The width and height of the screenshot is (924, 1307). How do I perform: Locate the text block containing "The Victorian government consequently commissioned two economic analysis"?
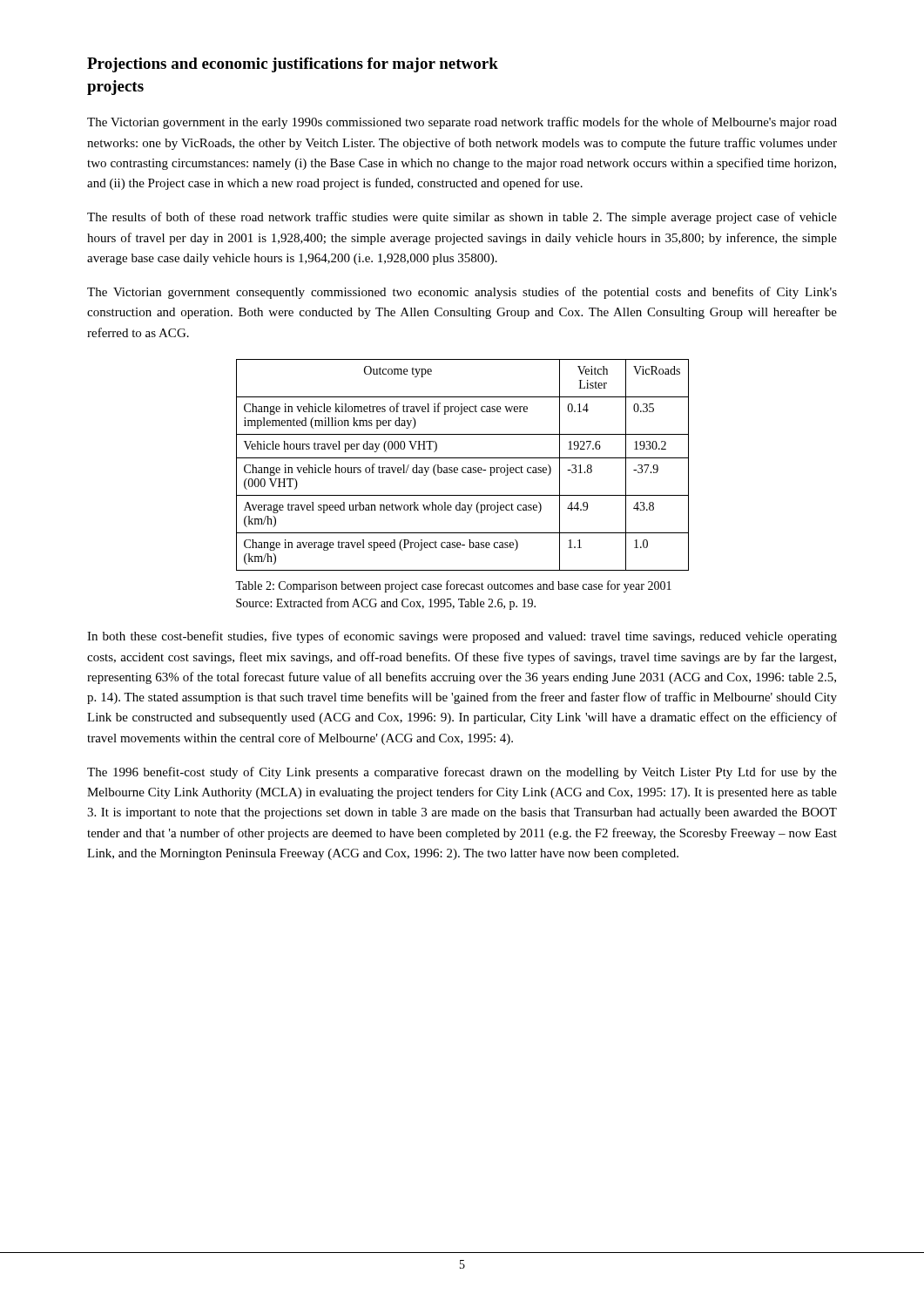pyautogui.click(x=462, y=312)
